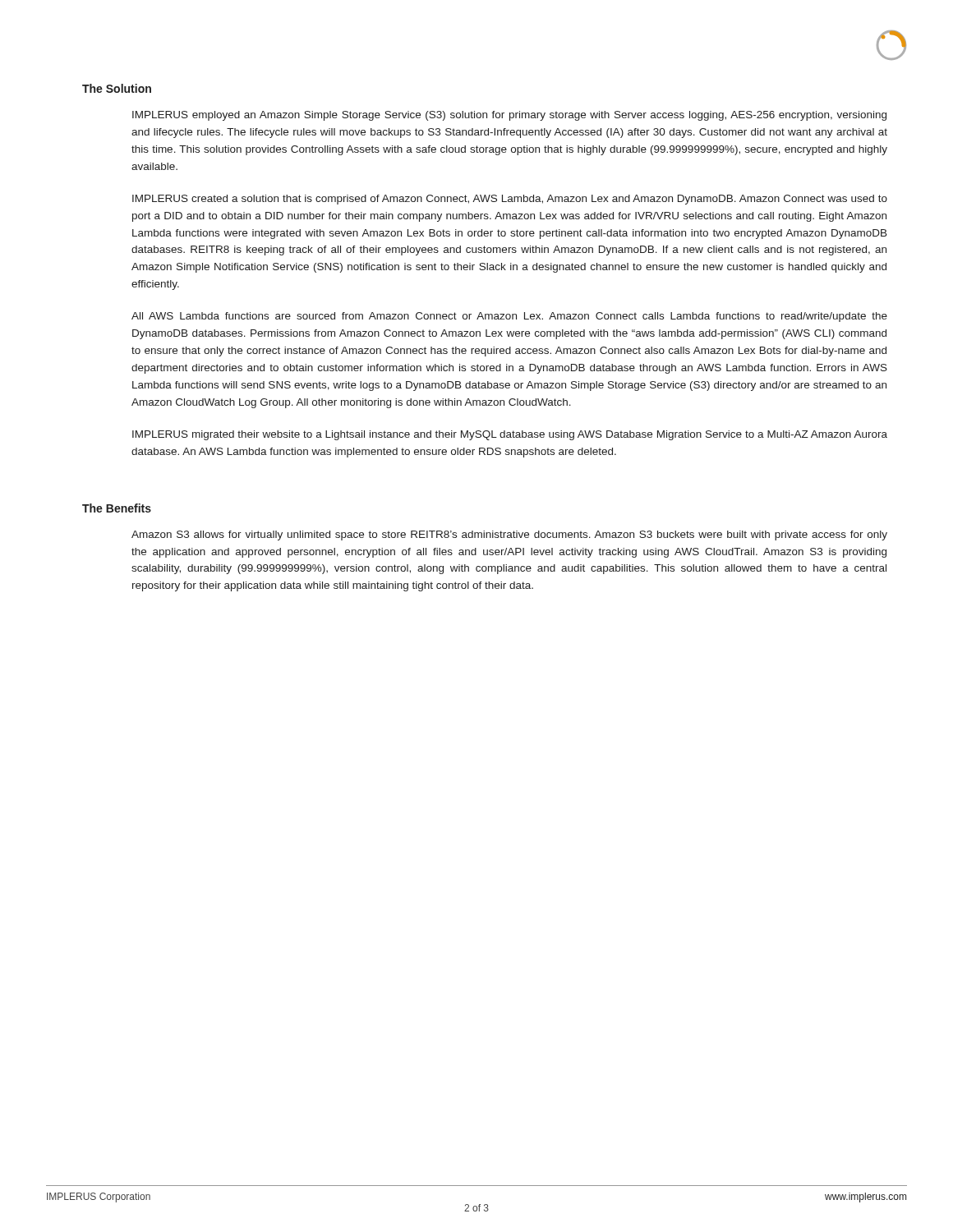
Task: Locate the logo
Action: click(x=891, y=45)
